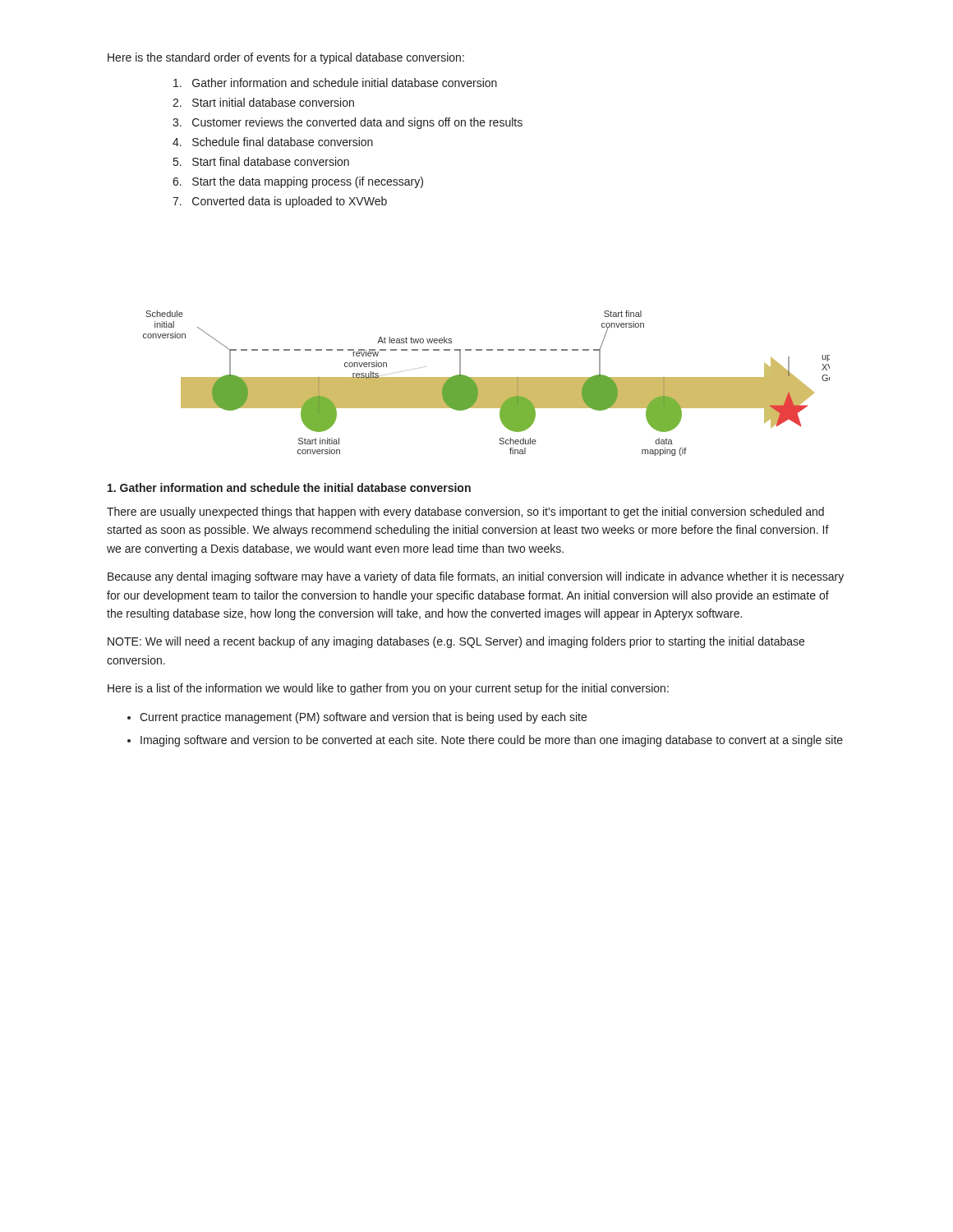The image size is (953, 1232).
Task: Locate the text block that reads "Here is a list of the information we"
Action: (388, 688)
